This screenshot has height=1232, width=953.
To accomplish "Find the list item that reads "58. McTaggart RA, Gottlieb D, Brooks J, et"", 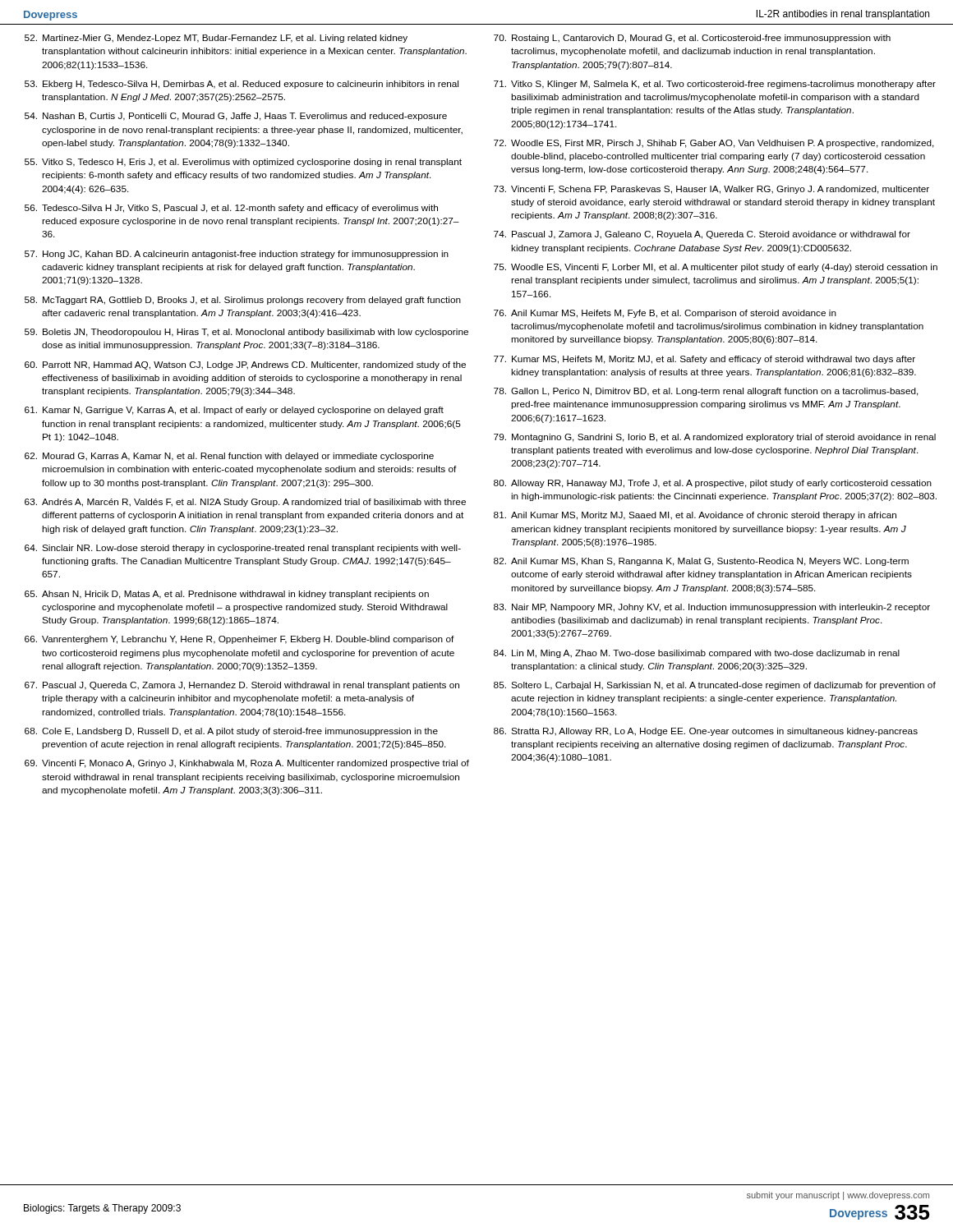I will tap(242, 306).
